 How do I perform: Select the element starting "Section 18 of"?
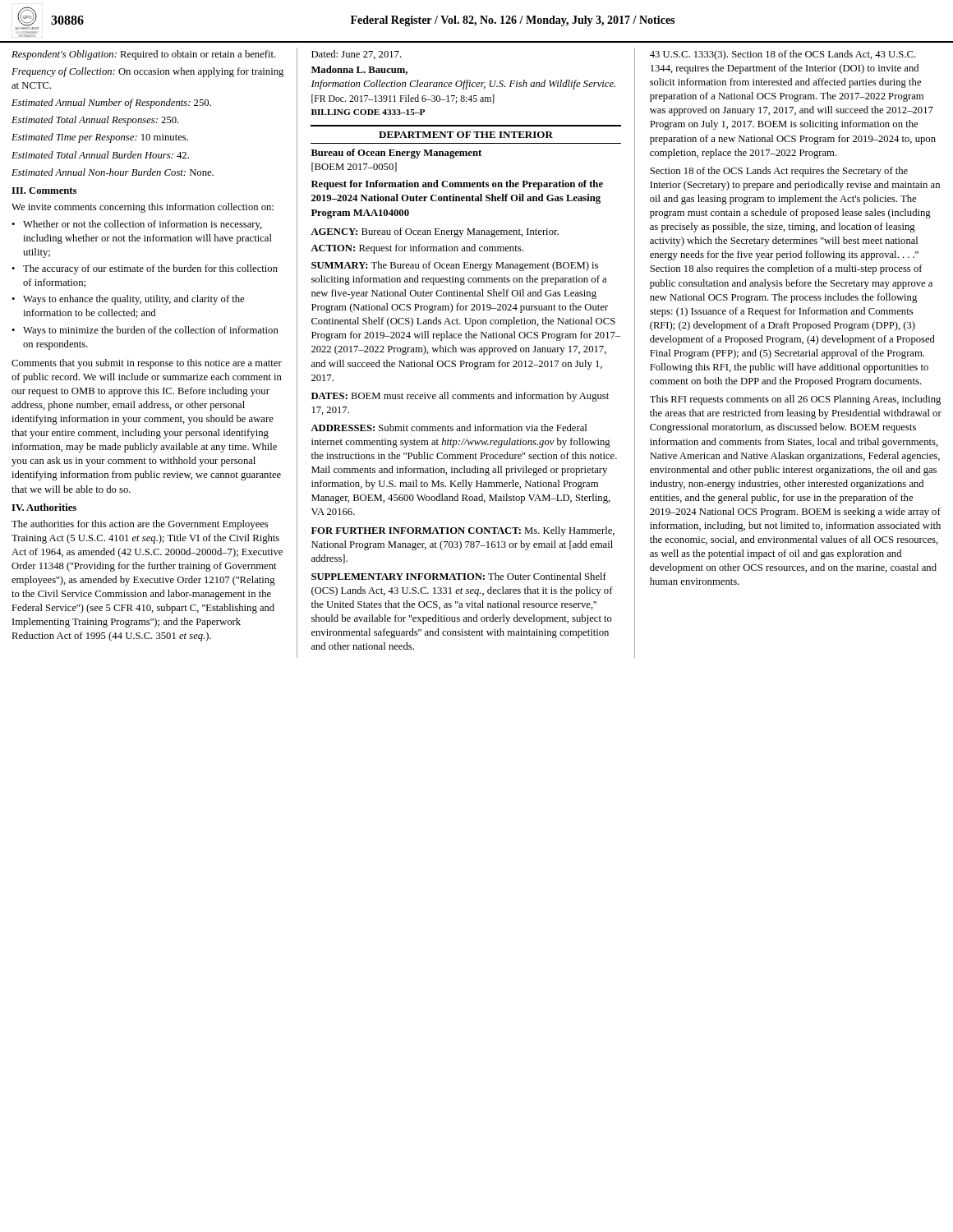point(795,276)
